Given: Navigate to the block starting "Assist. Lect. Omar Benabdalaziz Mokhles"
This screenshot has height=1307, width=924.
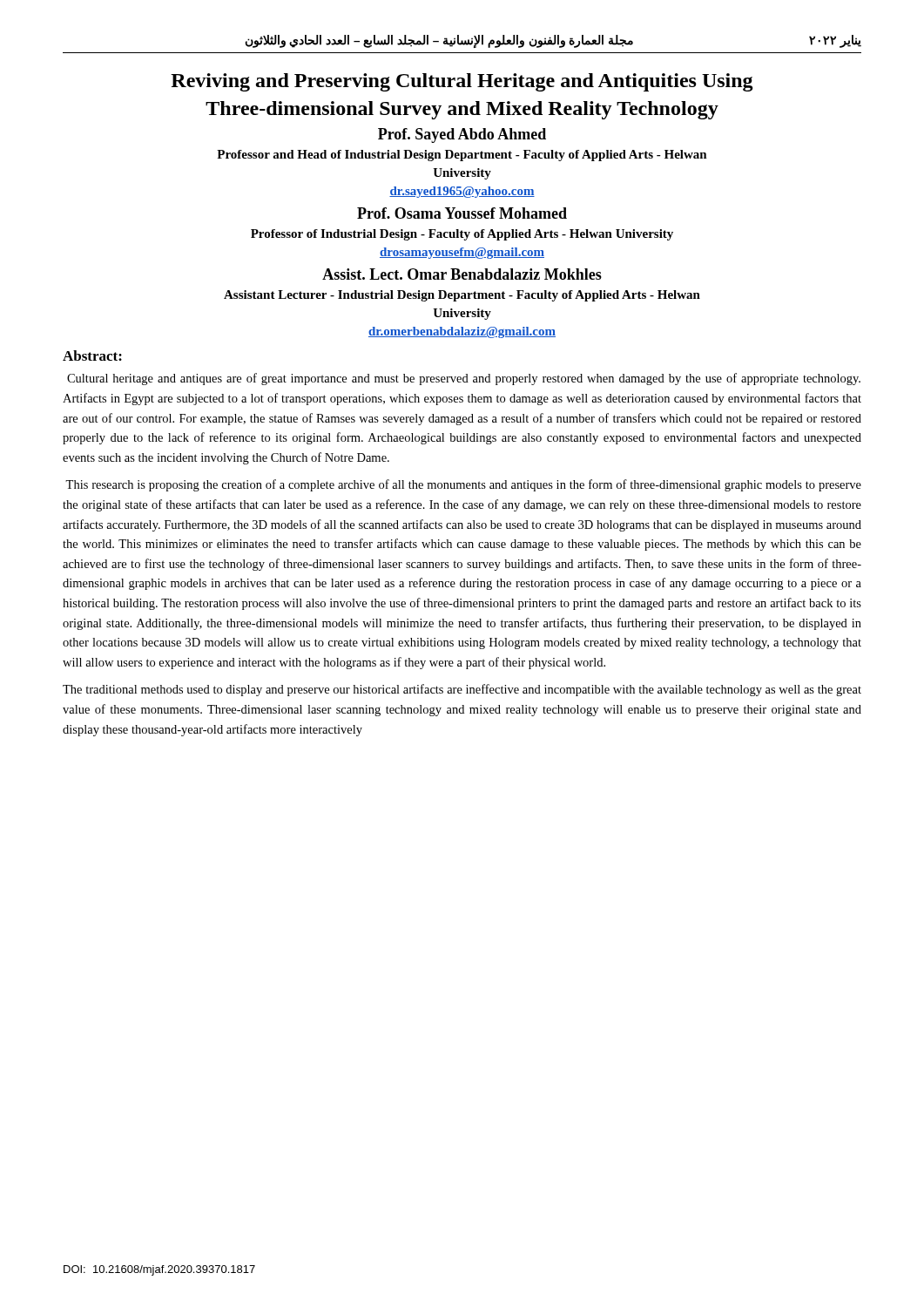Looking at the screenshot, I should tap(462, 275).
